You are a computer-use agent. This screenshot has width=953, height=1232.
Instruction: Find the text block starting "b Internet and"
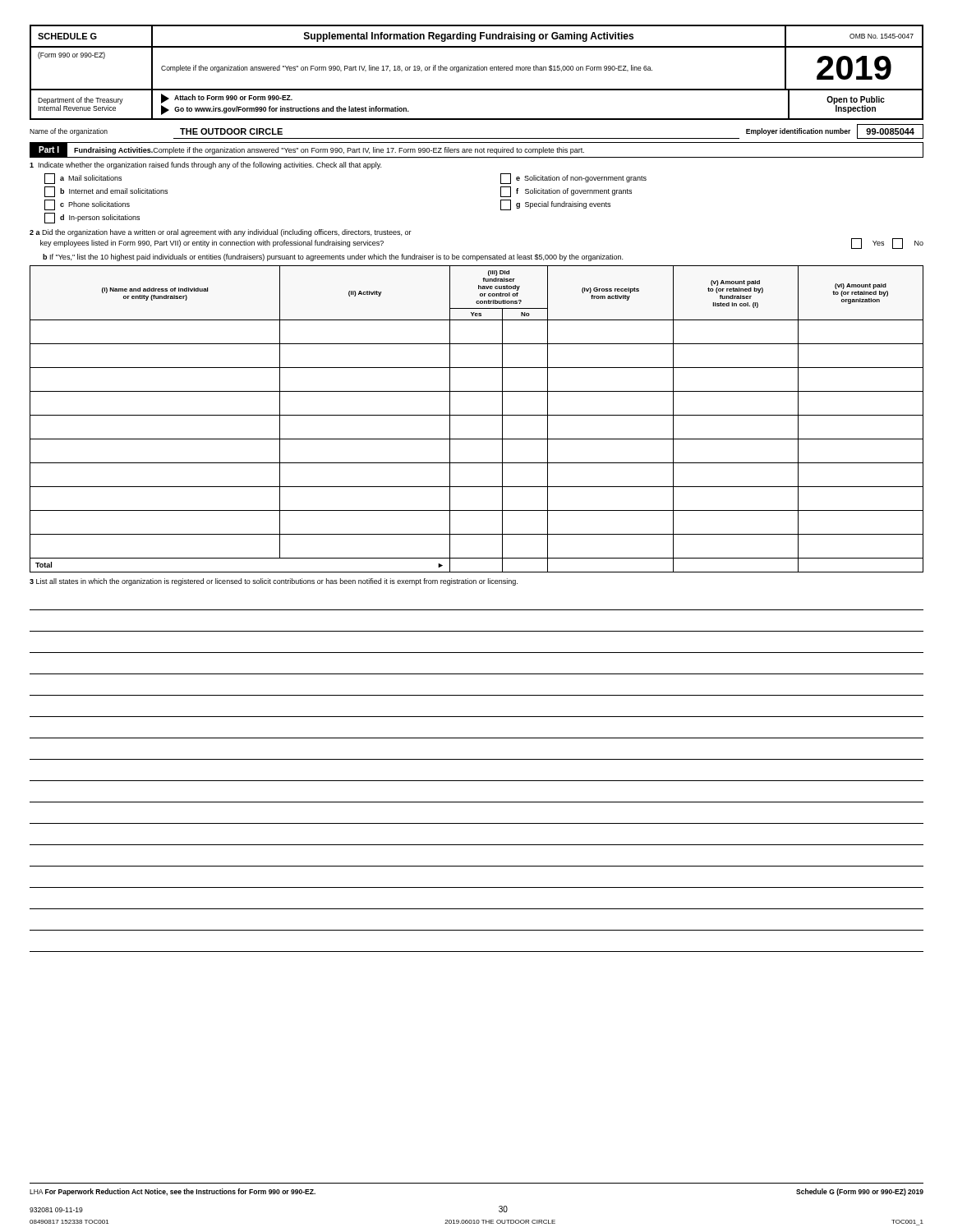pyautogui.click(x=106, y=191)
